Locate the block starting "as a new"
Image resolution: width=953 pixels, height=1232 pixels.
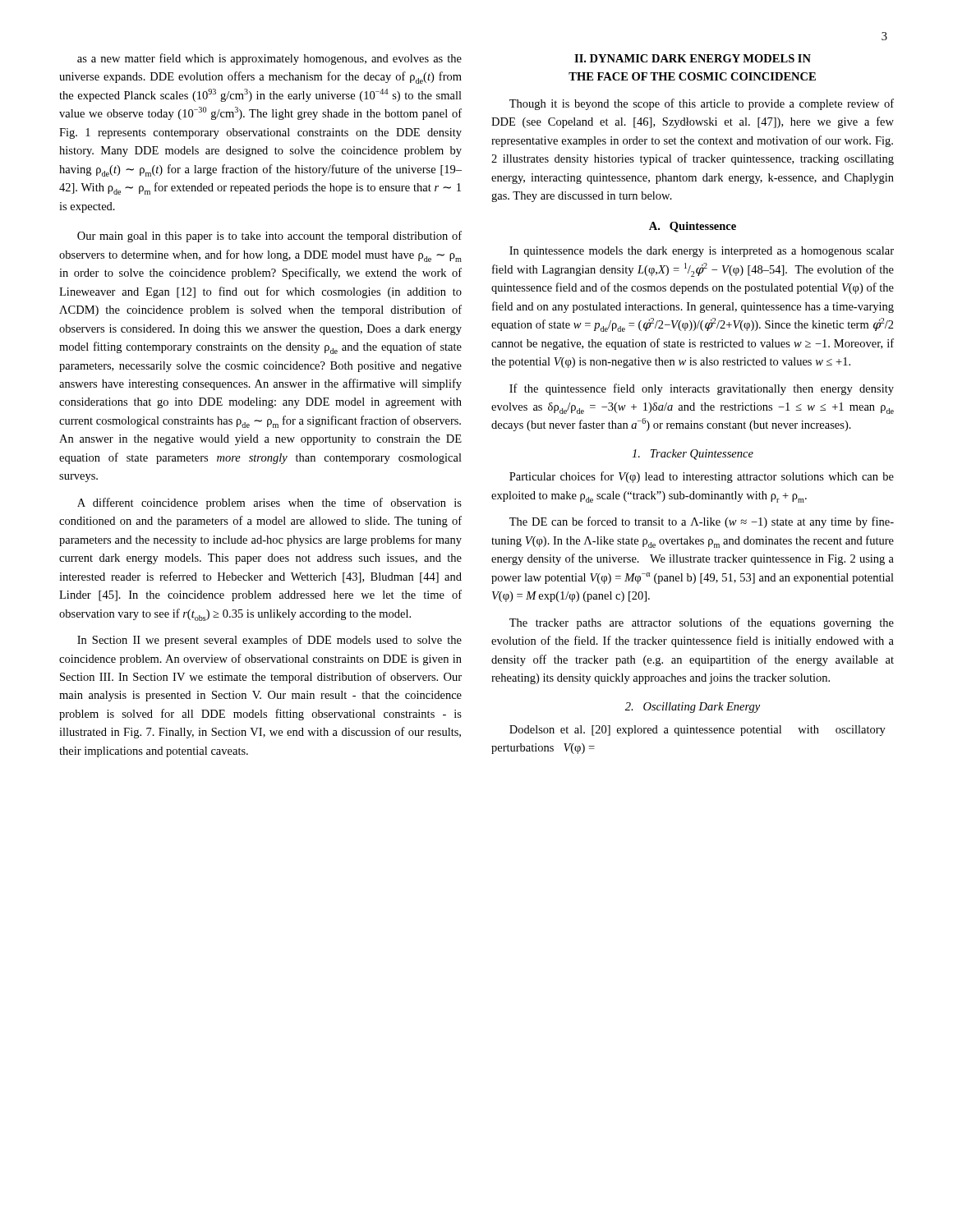coord(260,132)
